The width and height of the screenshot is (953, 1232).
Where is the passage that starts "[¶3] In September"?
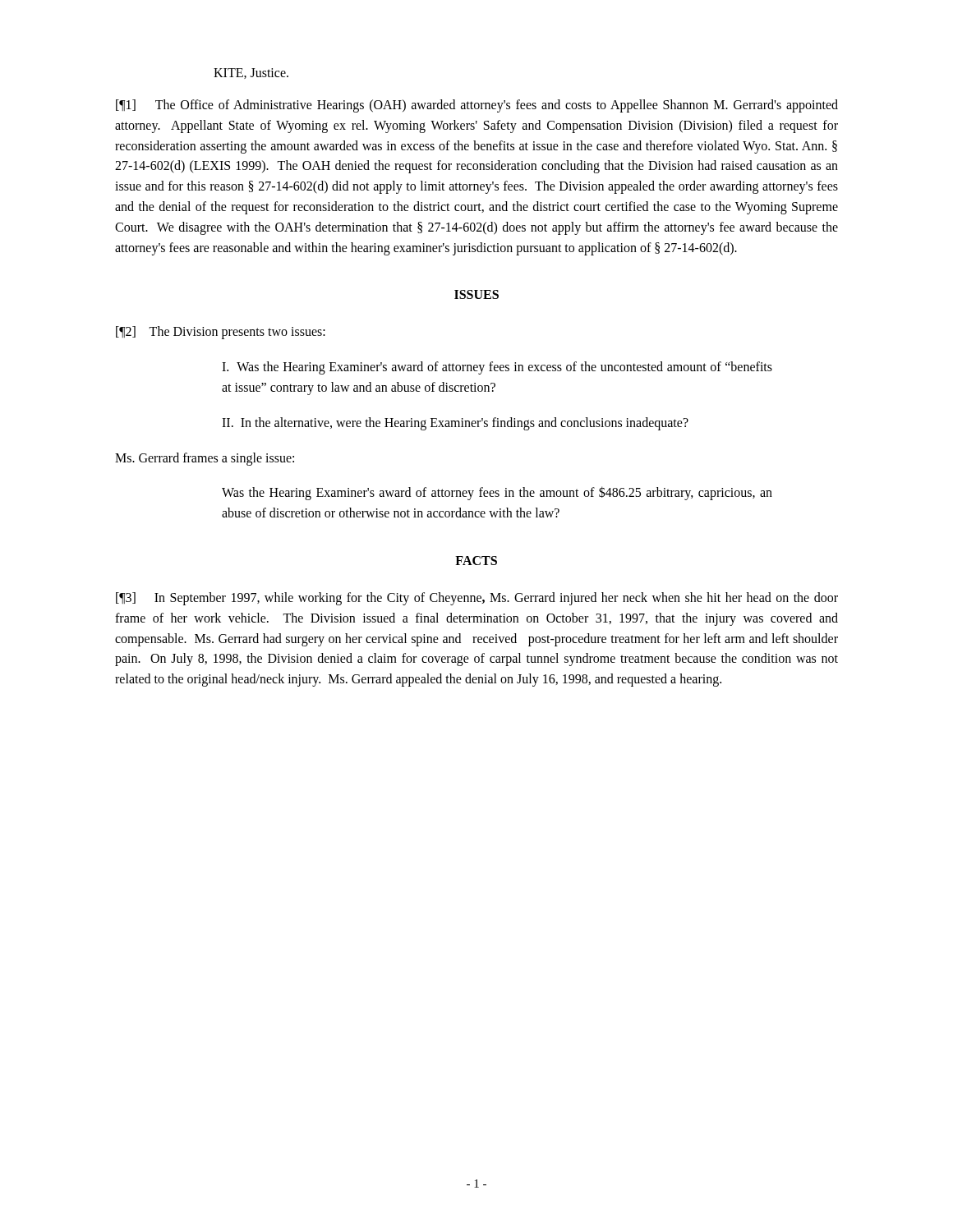coord(476,638)
